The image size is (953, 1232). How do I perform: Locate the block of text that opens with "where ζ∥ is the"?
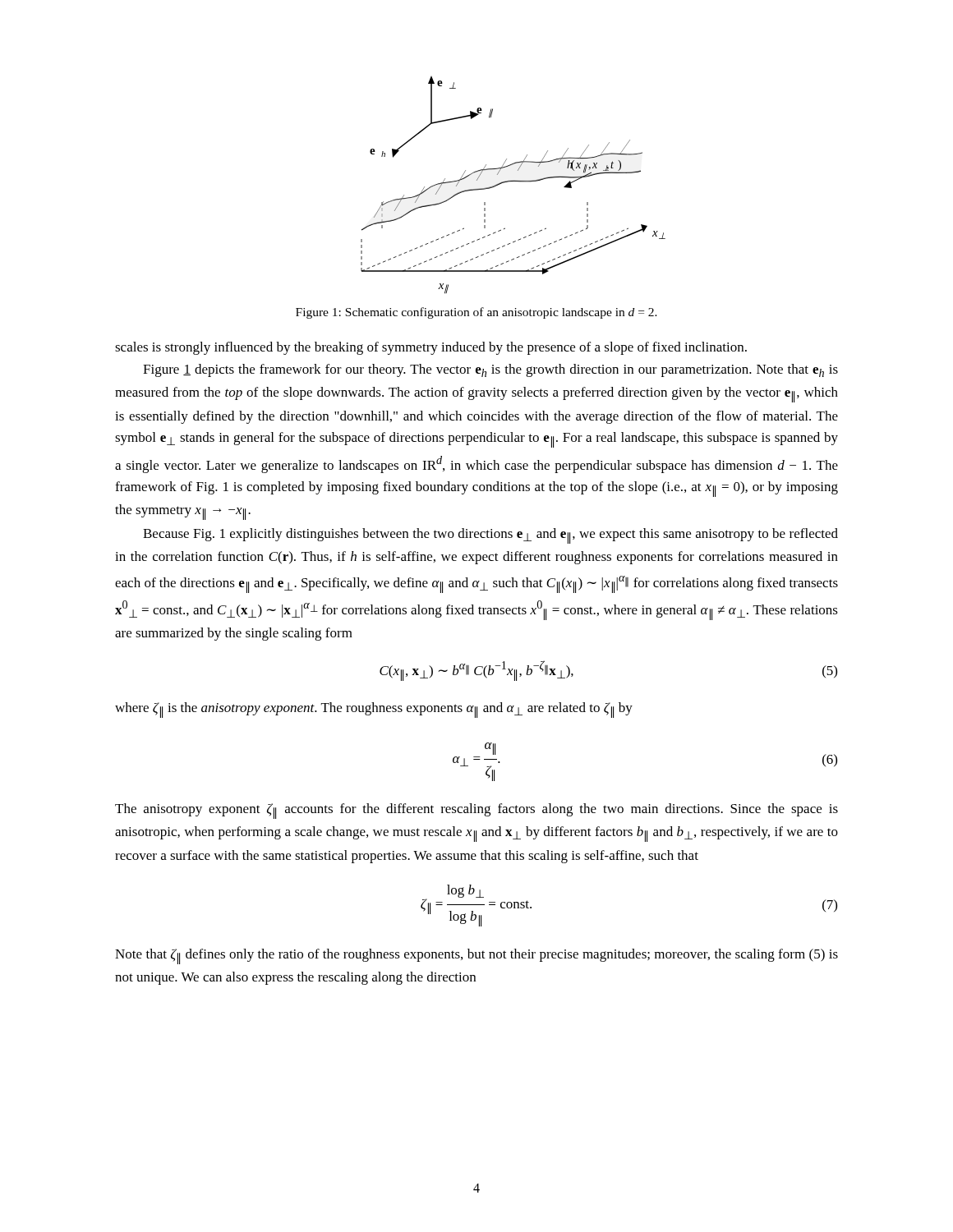point(374,709)
